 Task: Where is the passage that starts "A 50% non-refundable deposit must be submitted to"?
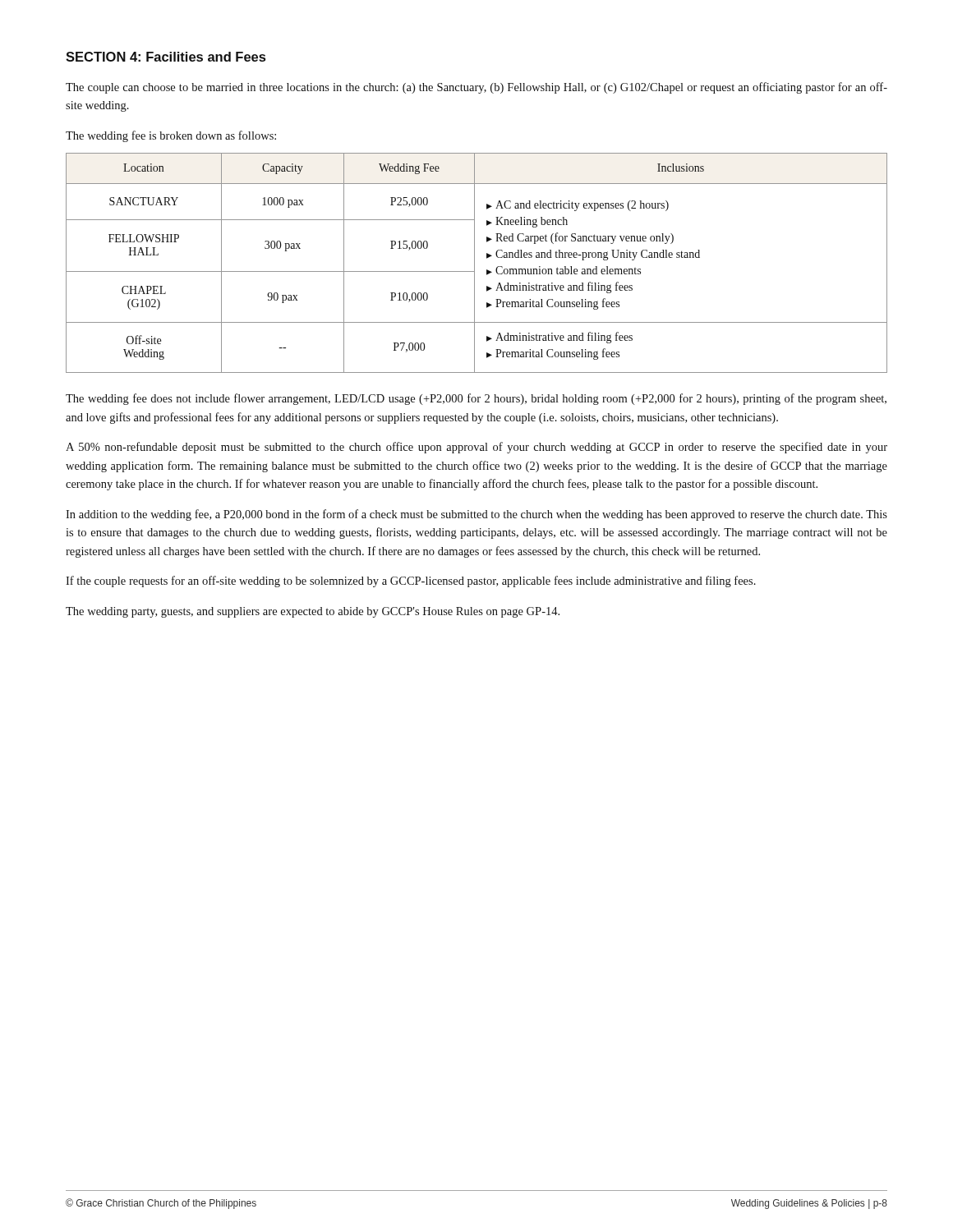tap(476, 466)
